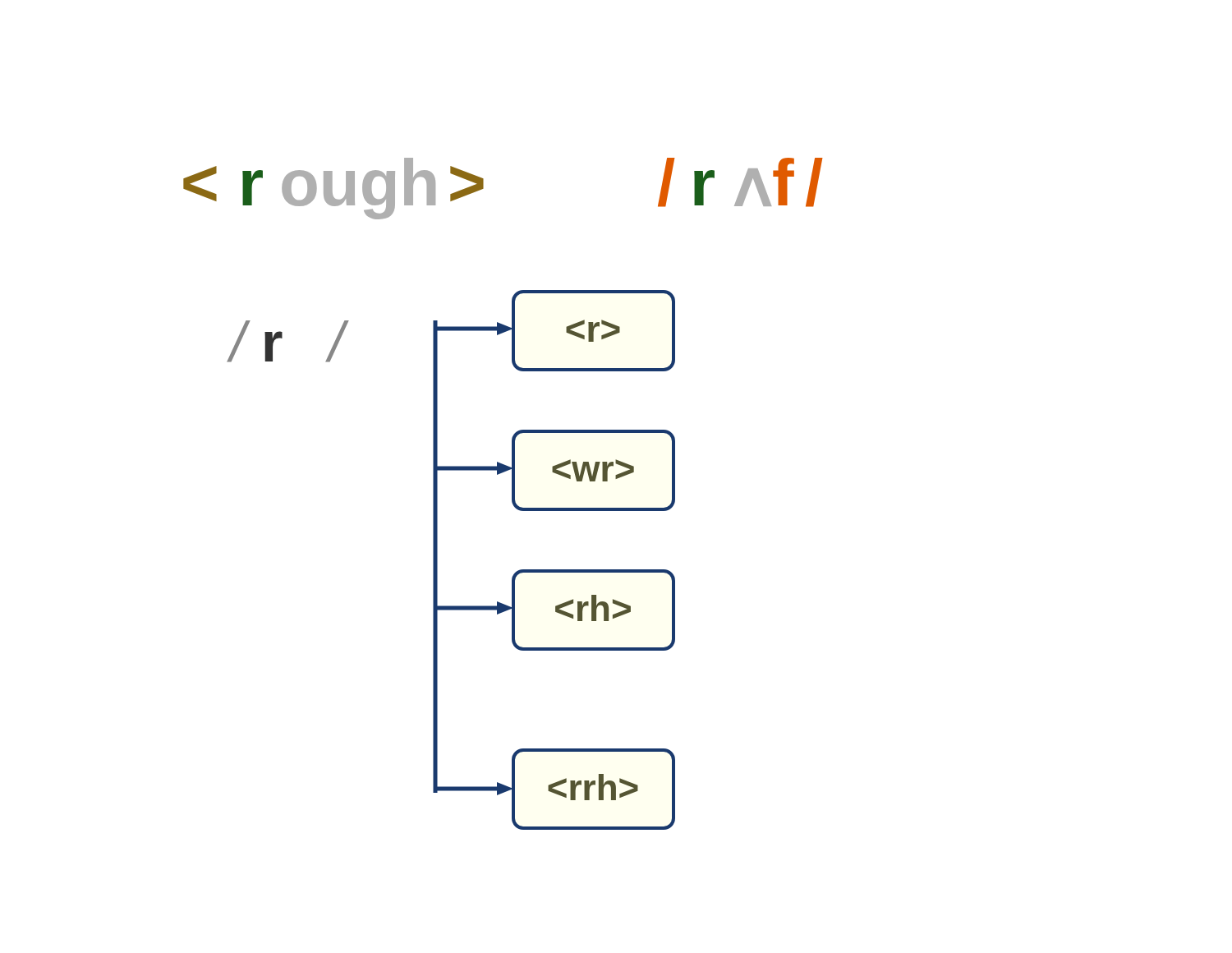Locate the flowchart
The image size is (1232, 953).
pyautogui.click(x=616, y=476)
